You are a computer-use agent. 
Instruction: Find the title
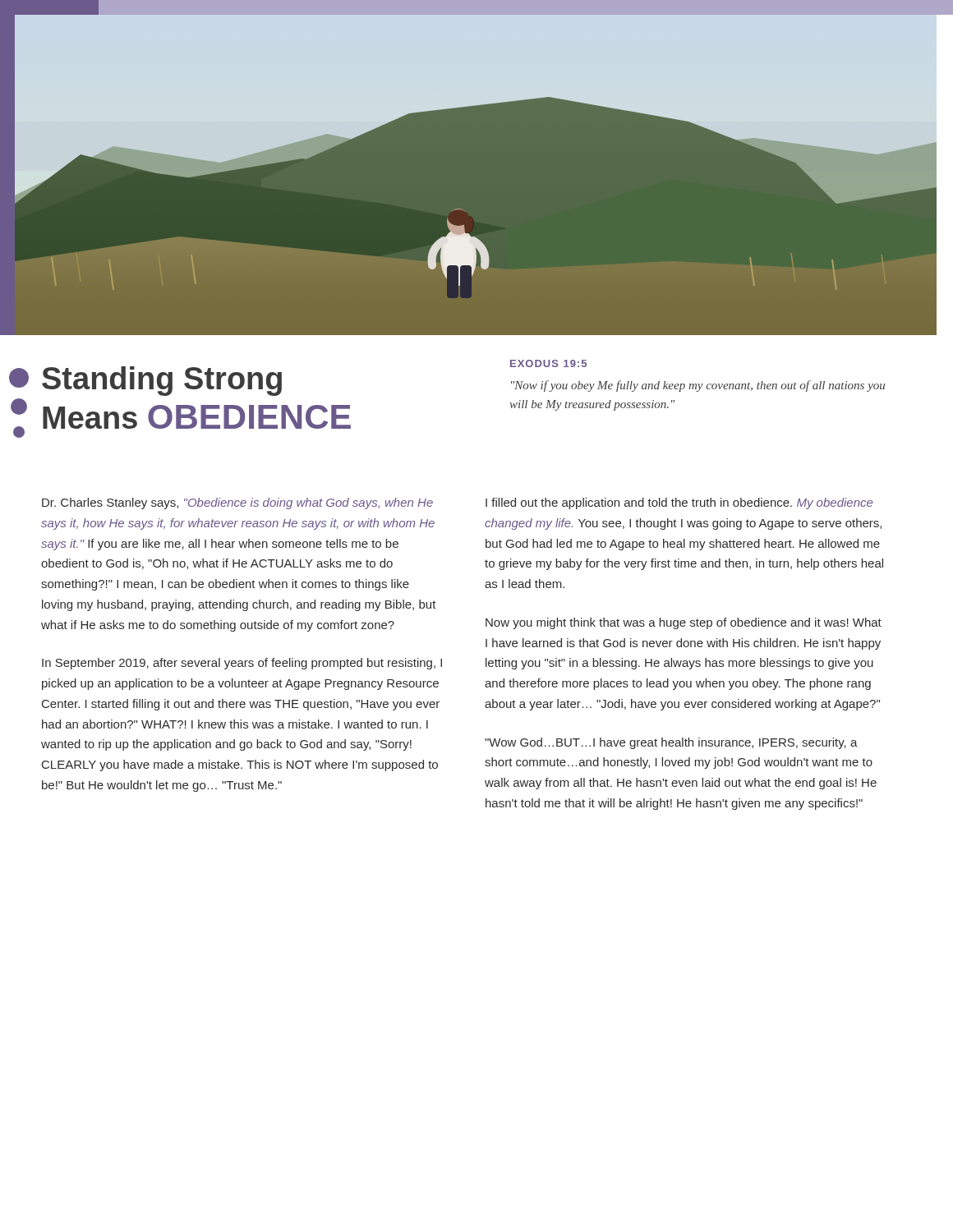pyautogui.click(x=246, y=399)
